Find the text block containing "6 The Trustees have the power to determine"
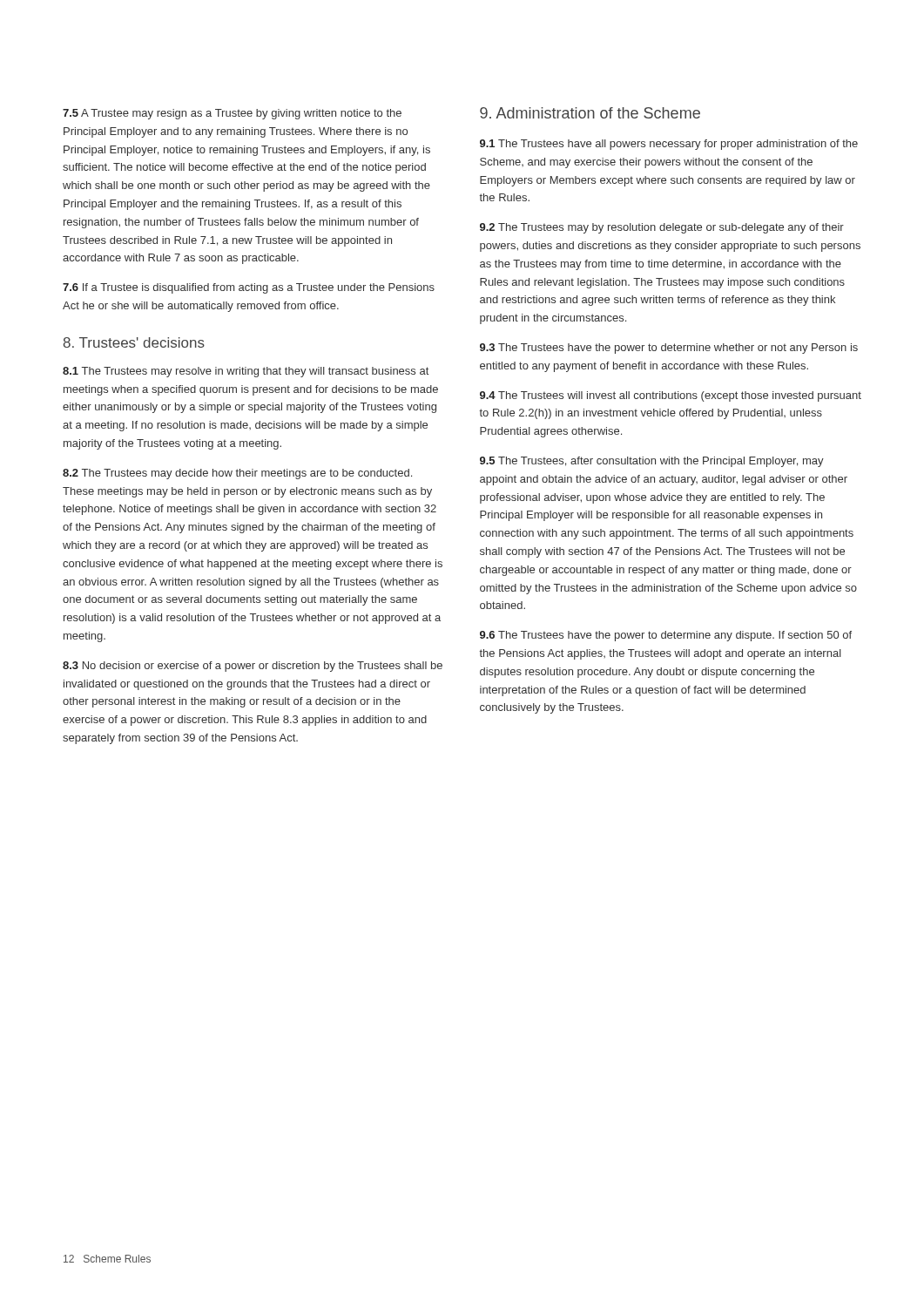Viewport: 924px width, 1307px height. click(670, 672)
